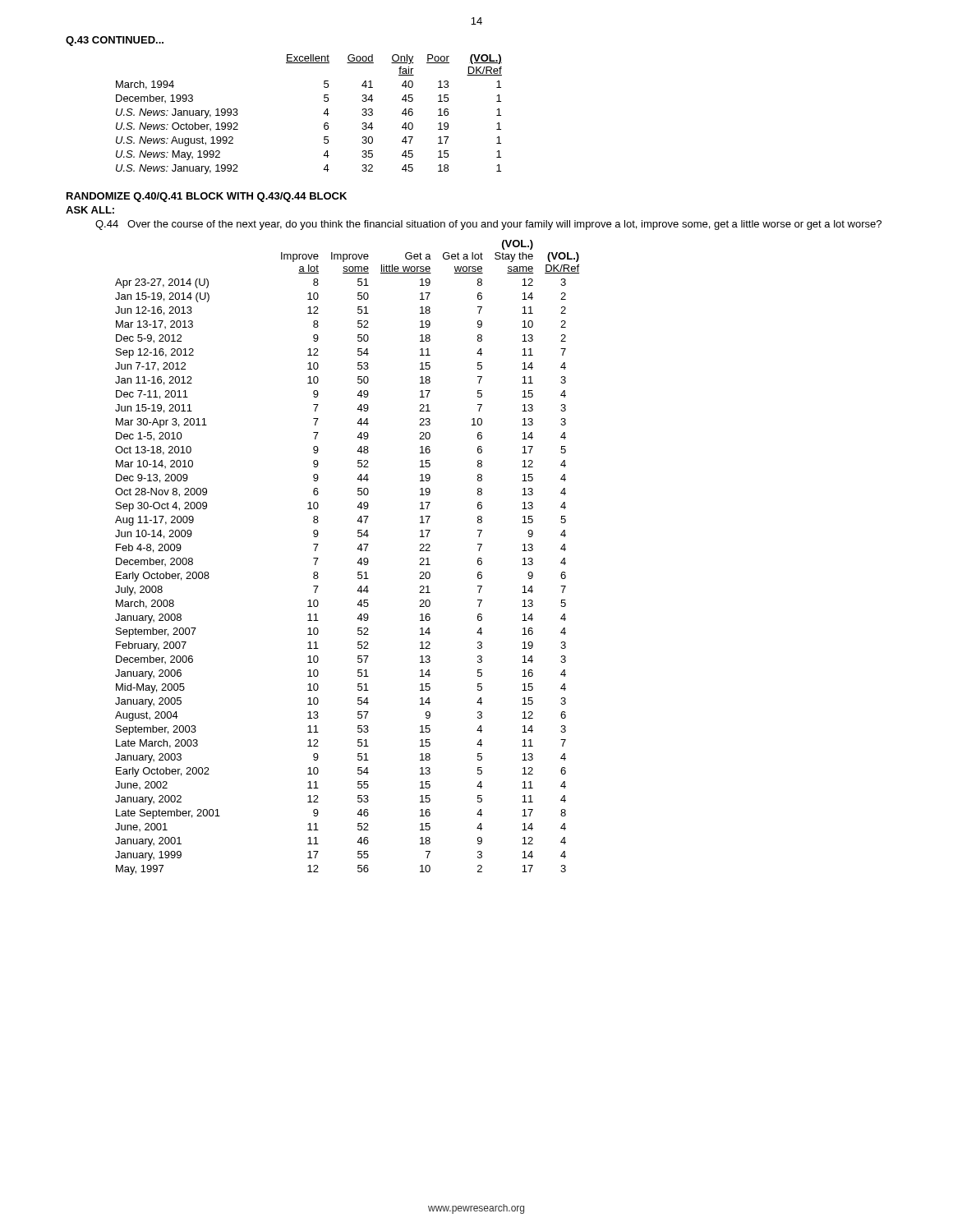Locate the table with the text "March, 1994"

click(476, 113)
